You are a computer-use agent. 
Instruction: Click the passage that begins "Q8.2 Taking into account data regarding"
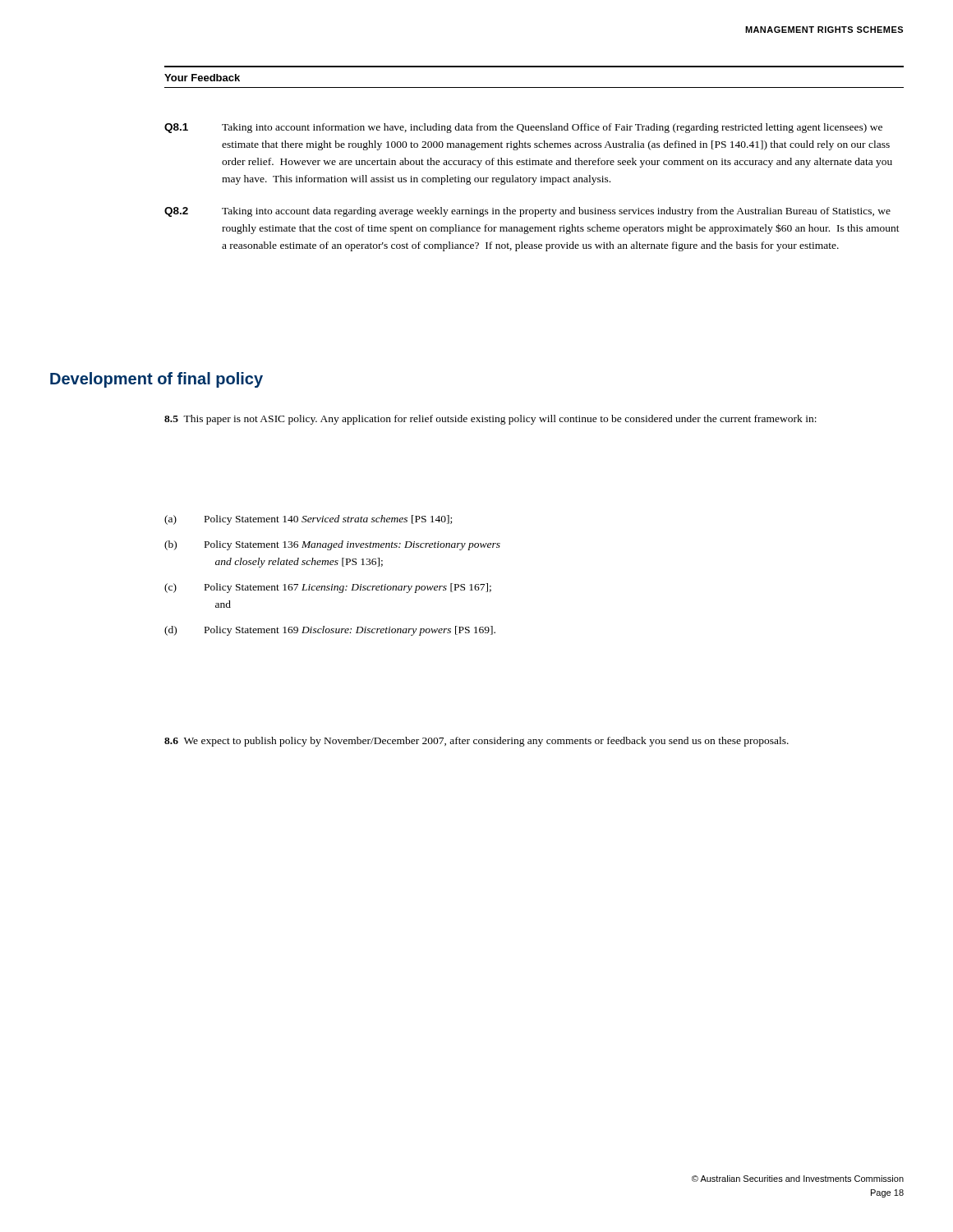(x=534, y=228)
